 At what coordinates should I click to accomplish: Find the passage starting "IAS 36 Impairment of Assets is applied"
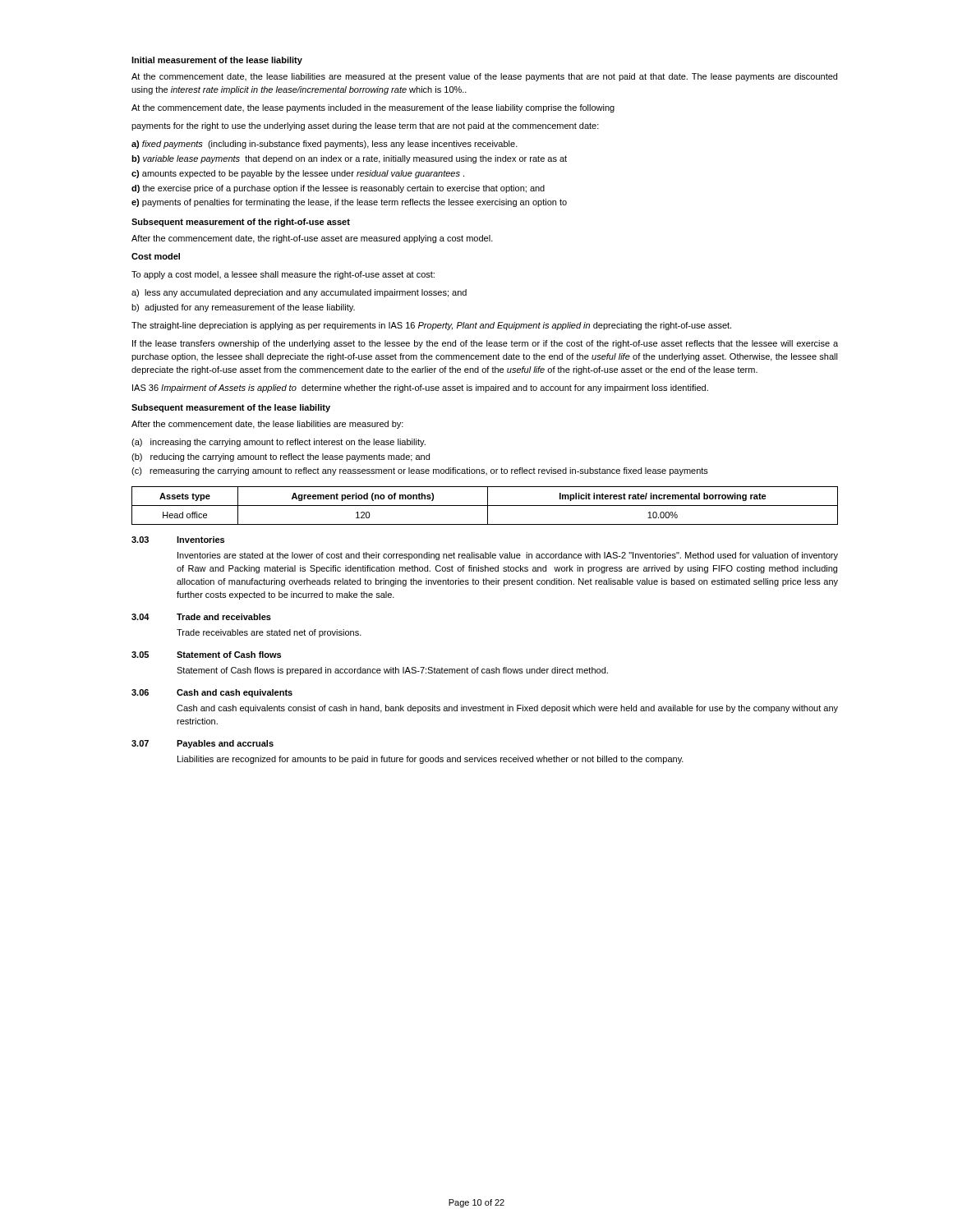coord(485,388)
